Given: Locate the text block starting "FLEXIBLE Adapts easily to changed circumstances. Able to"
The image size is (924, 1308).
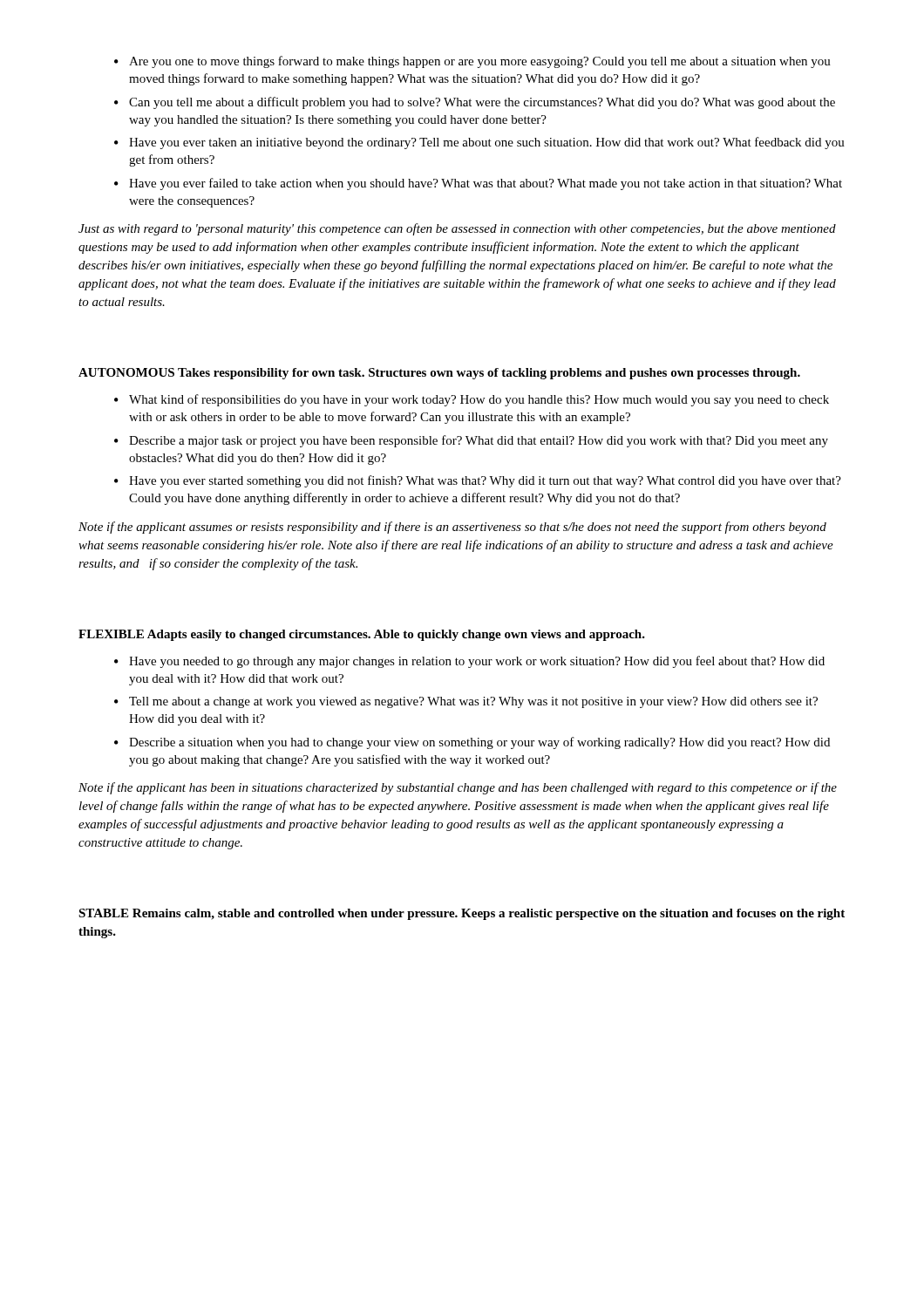Looking at the screenshot, I should [x=362, y=634].
